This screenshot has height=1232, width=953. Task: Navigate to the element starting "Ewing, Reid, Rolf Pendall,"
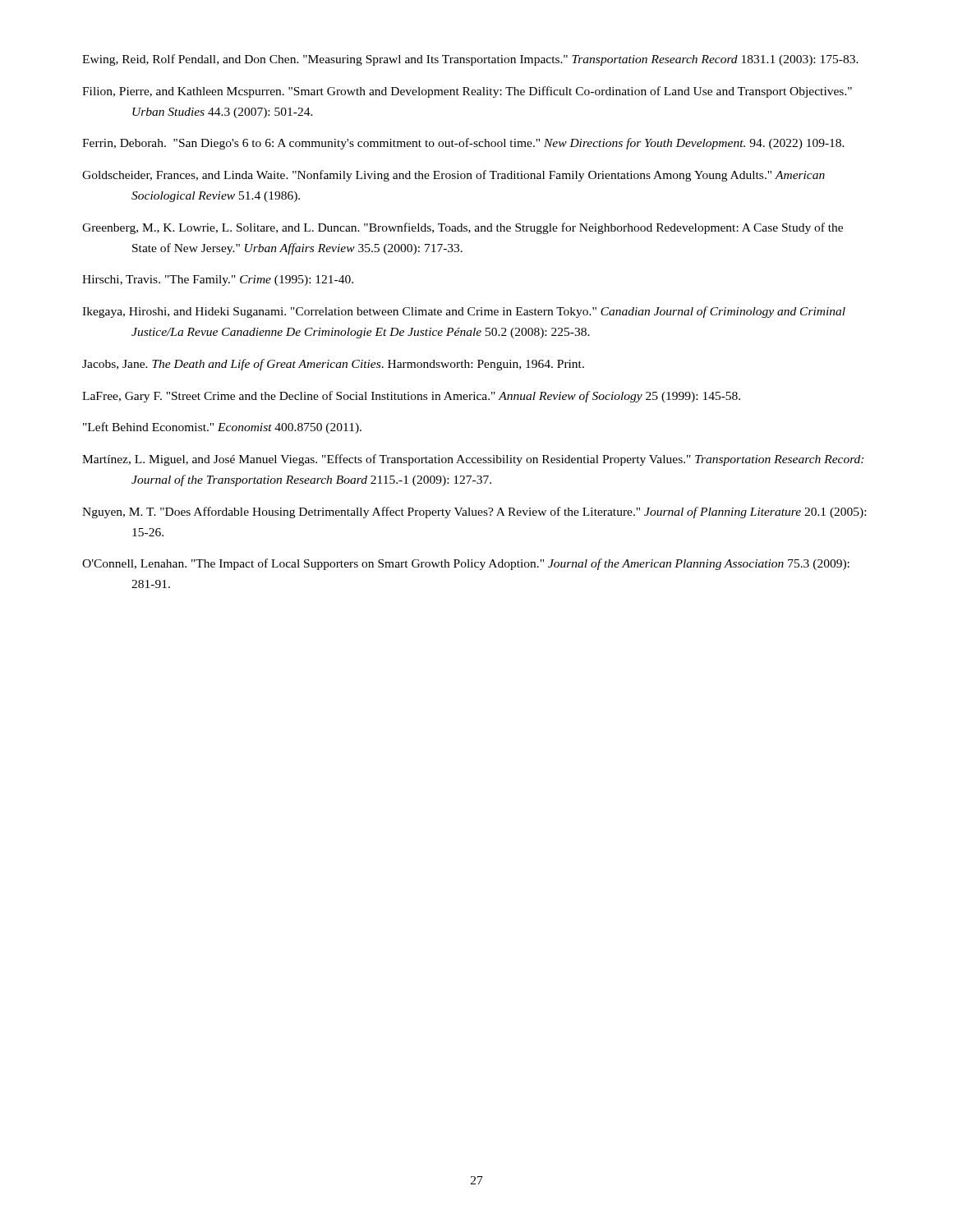(x=476, y=59)
